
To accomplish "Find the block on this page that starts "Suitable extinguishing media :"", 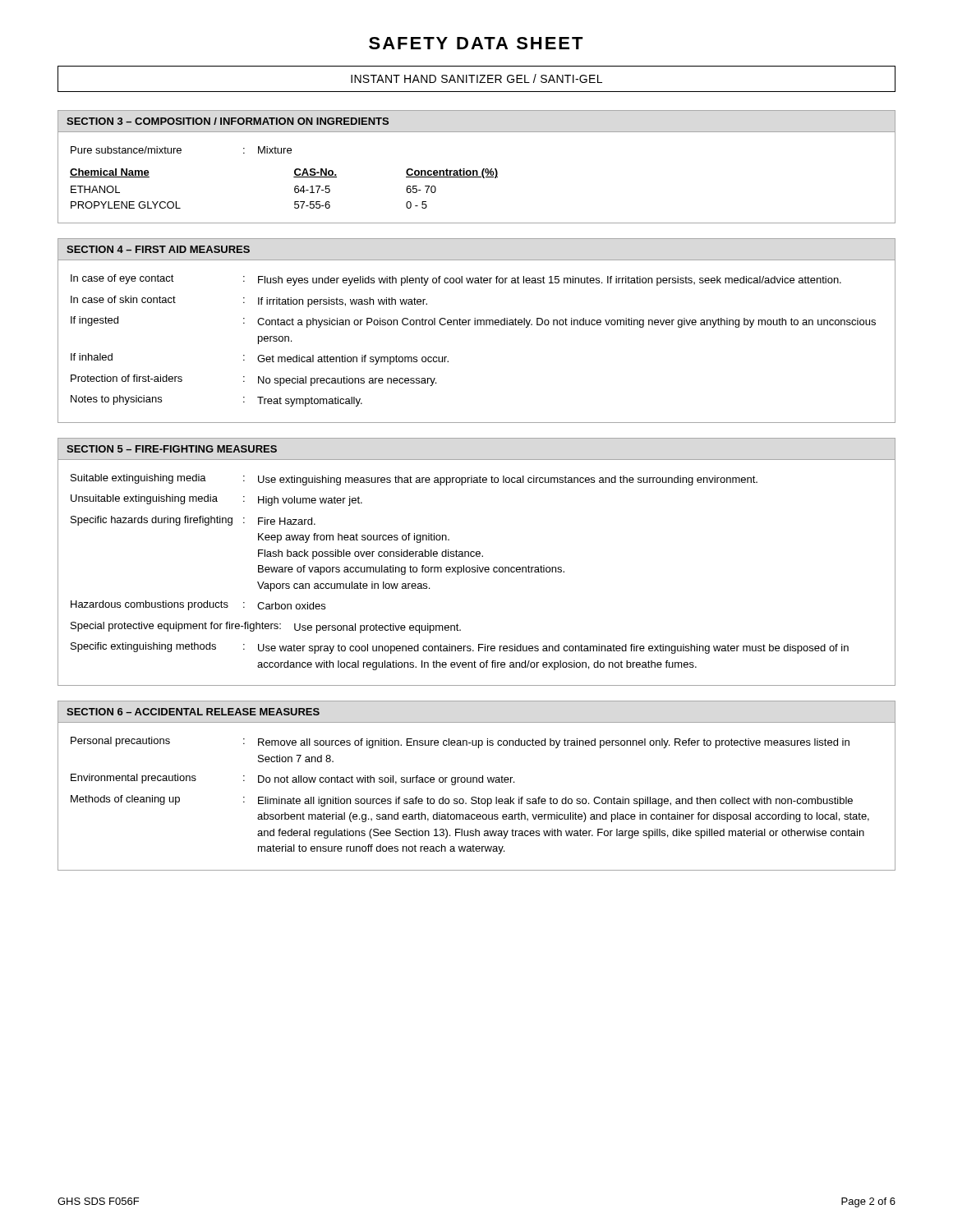I will (476, 479).
